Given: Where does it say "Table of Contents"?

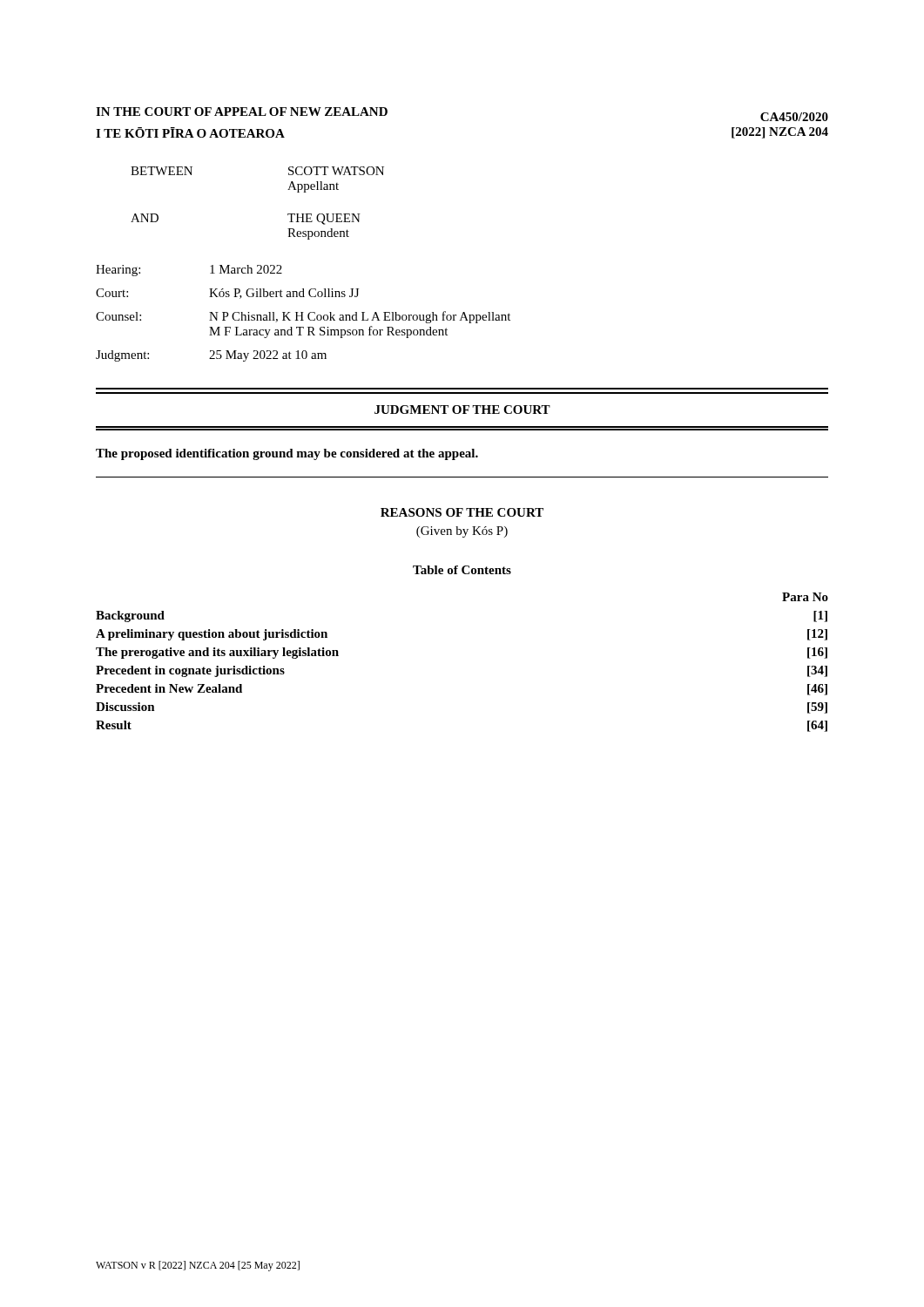Looking at the screenshot, I should click(462, 570).
